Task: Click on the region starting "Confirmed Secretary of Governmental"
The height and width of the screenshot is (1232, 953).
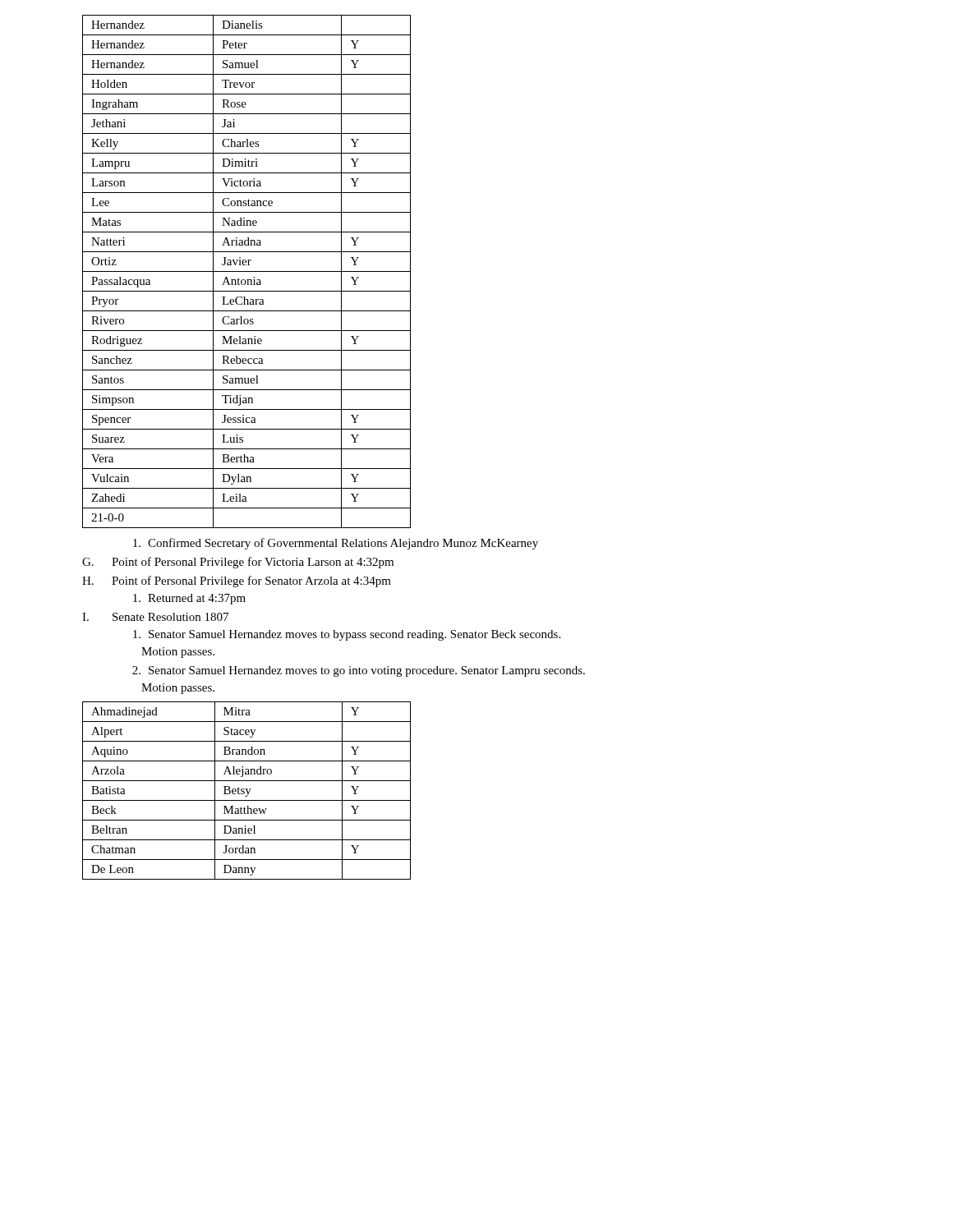Action: (325, 543)
